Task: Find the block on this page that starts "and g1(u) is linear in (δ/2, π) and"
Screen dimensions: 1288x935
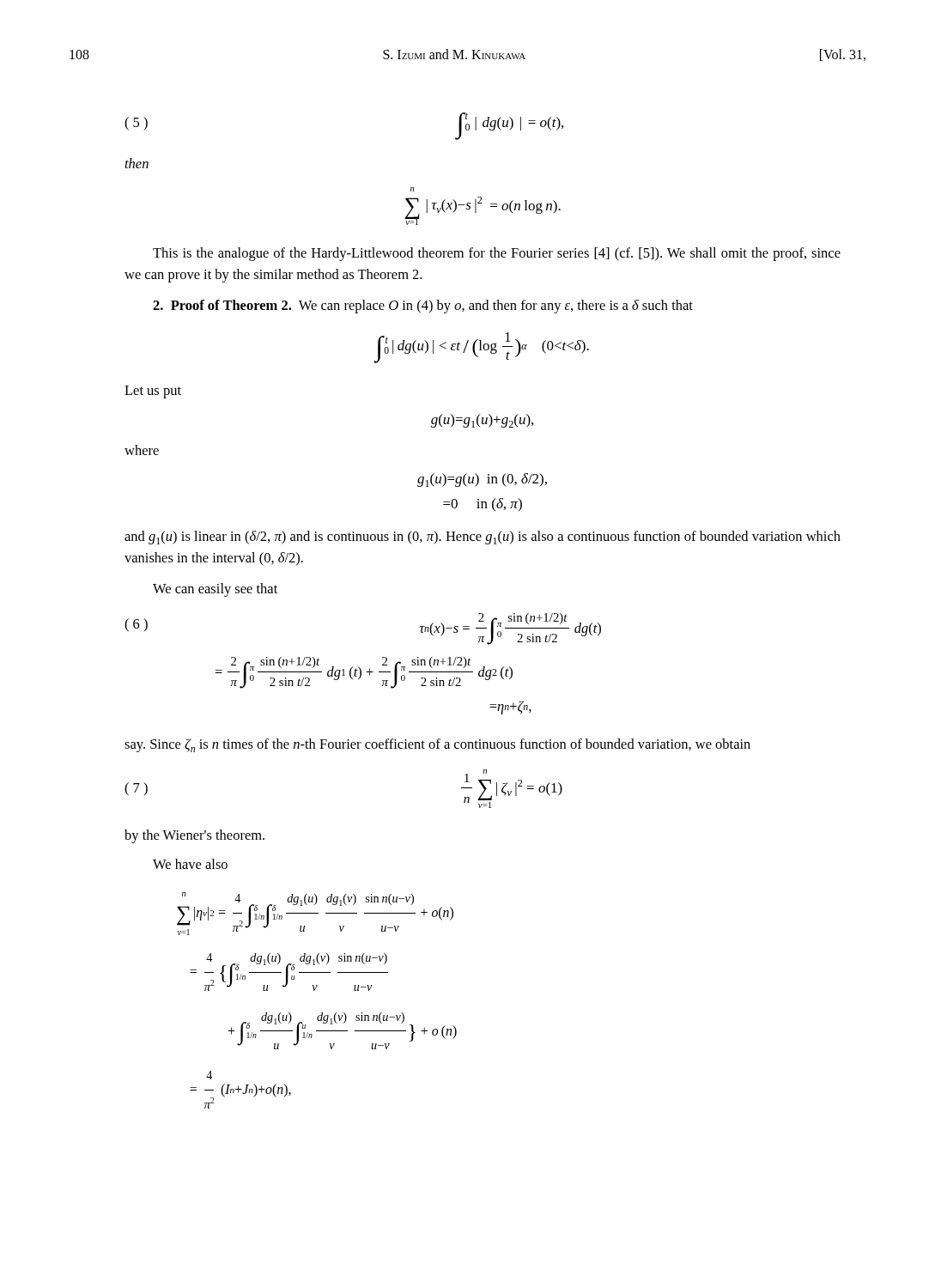Action: click(483, 547)
